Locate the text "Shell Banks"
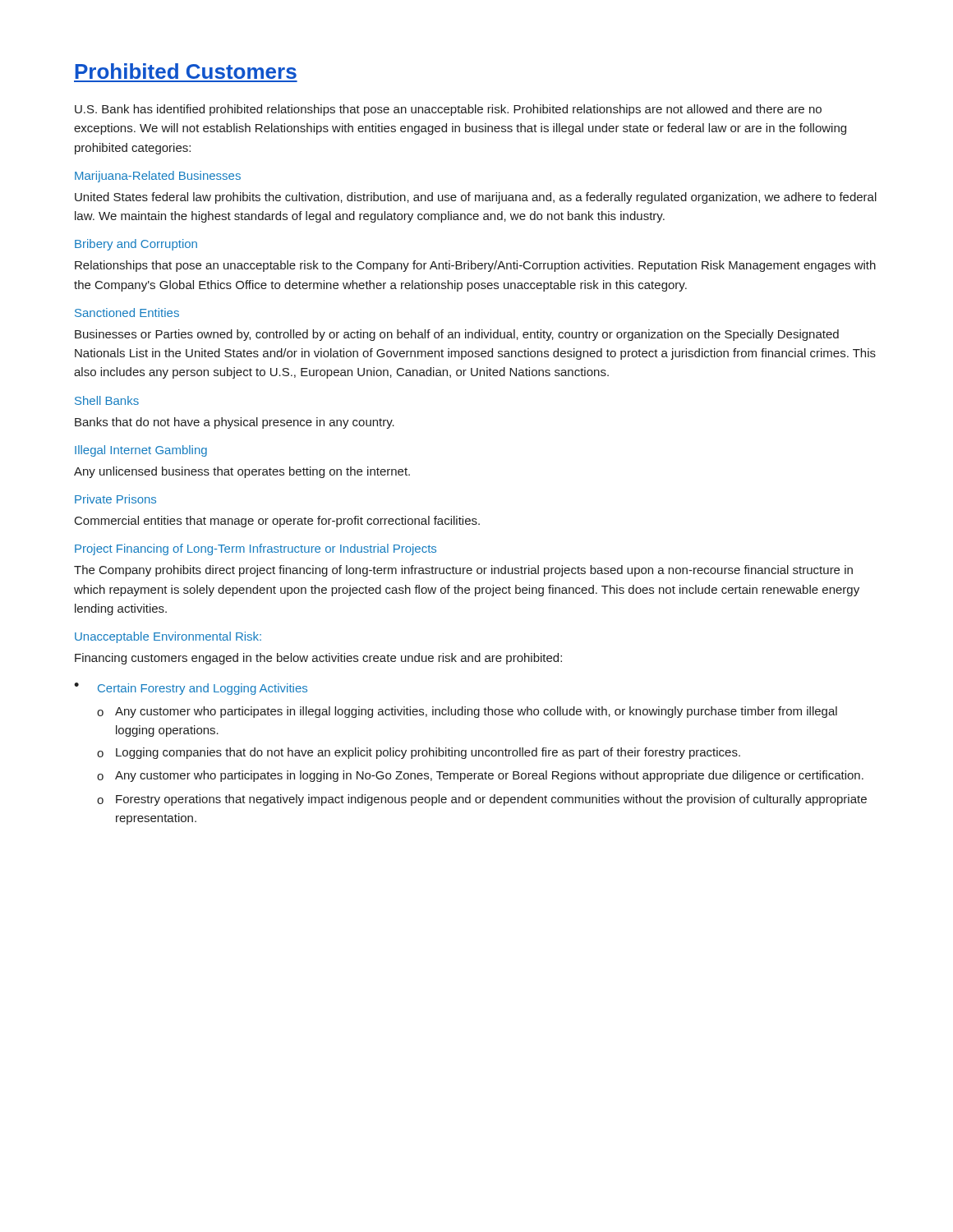The width and height of the screenshot is (953, 1232). [x=106, y=400]
